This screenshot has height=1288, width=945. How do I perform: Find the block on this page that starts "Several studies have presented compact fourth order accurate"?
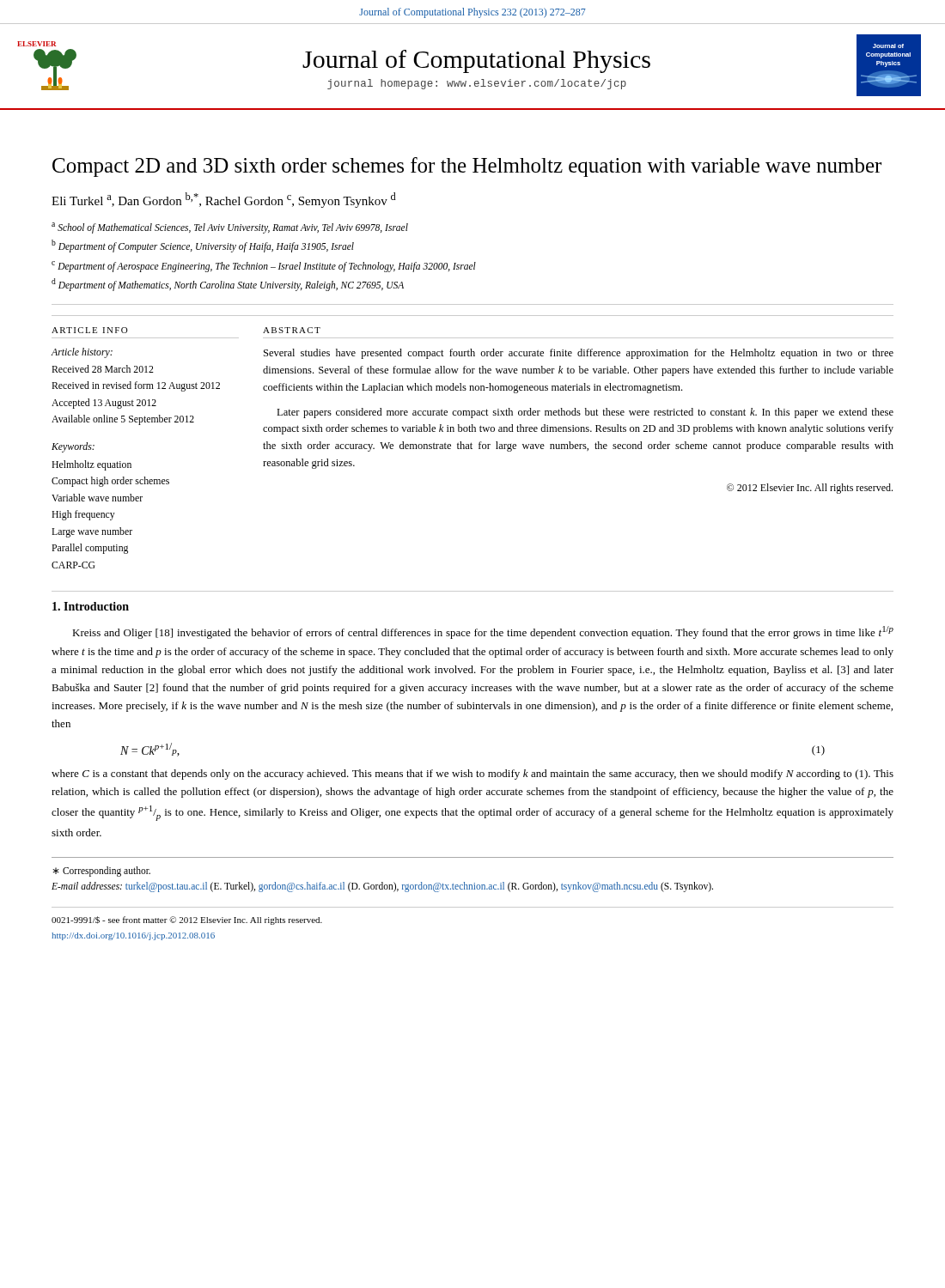578,421
